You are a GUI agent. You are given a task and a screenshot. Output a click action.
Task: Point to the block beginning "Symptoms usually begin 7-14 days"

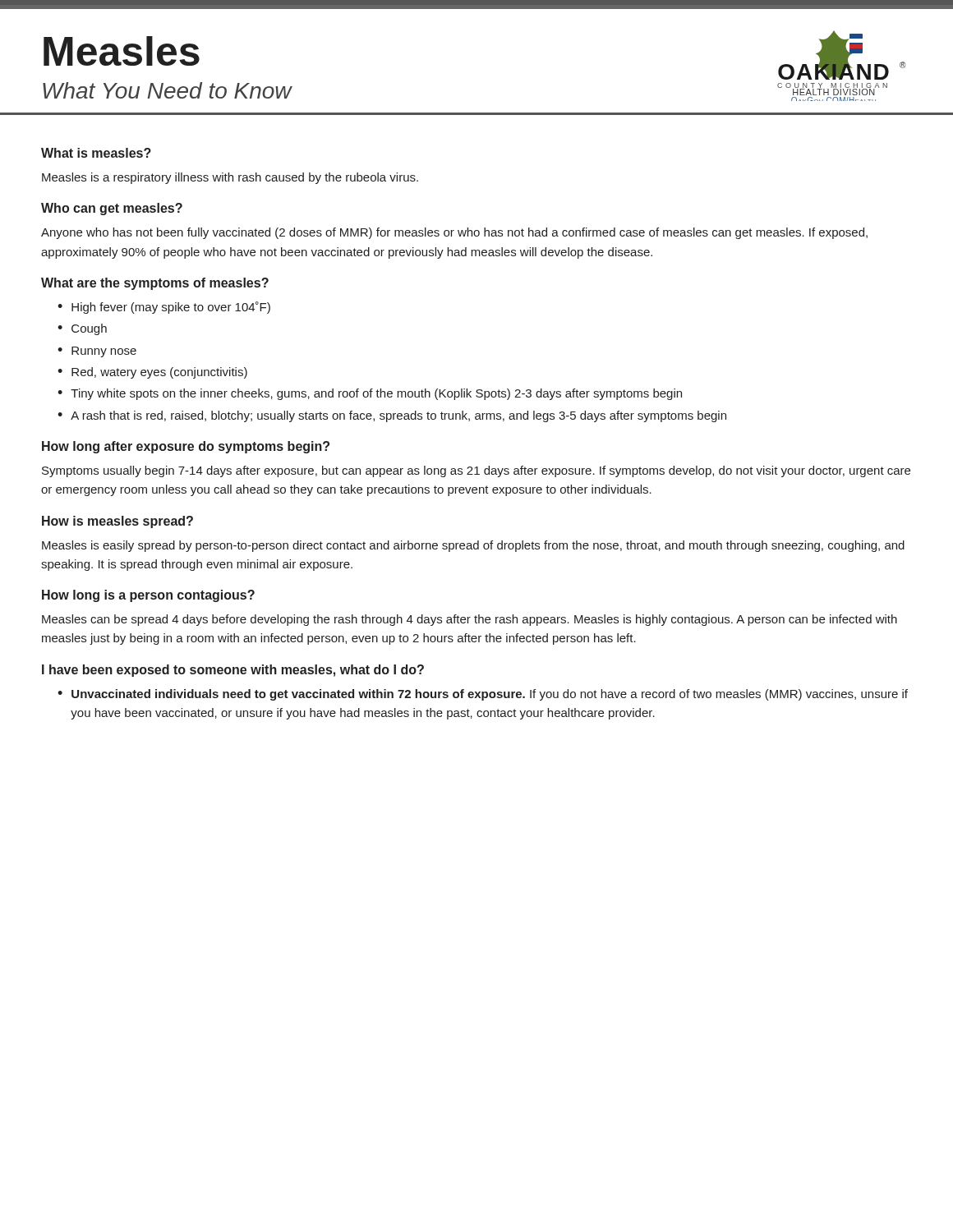pos(476,480)
